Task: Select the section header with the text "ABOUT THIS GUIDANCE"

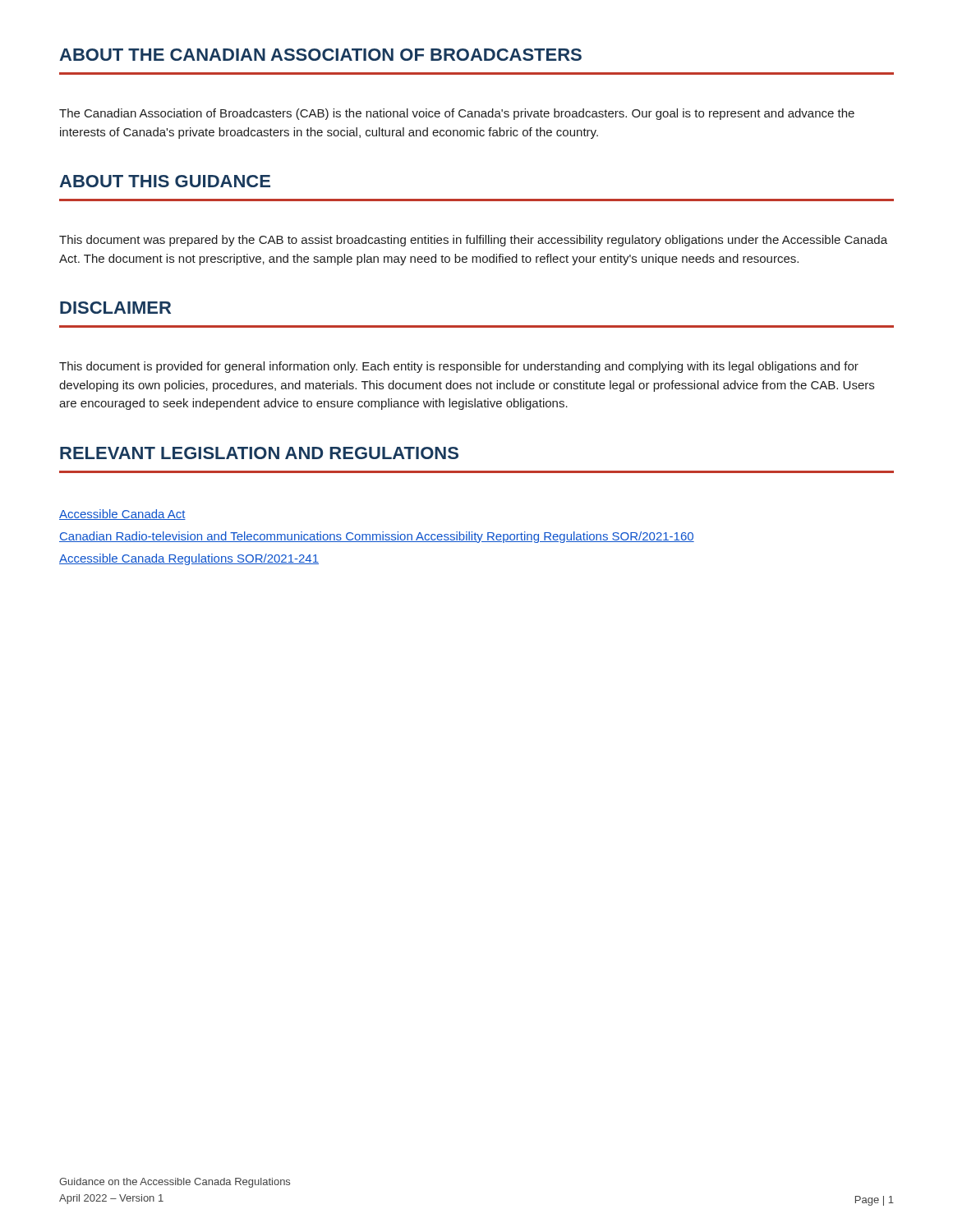Action: coord(165,181)
